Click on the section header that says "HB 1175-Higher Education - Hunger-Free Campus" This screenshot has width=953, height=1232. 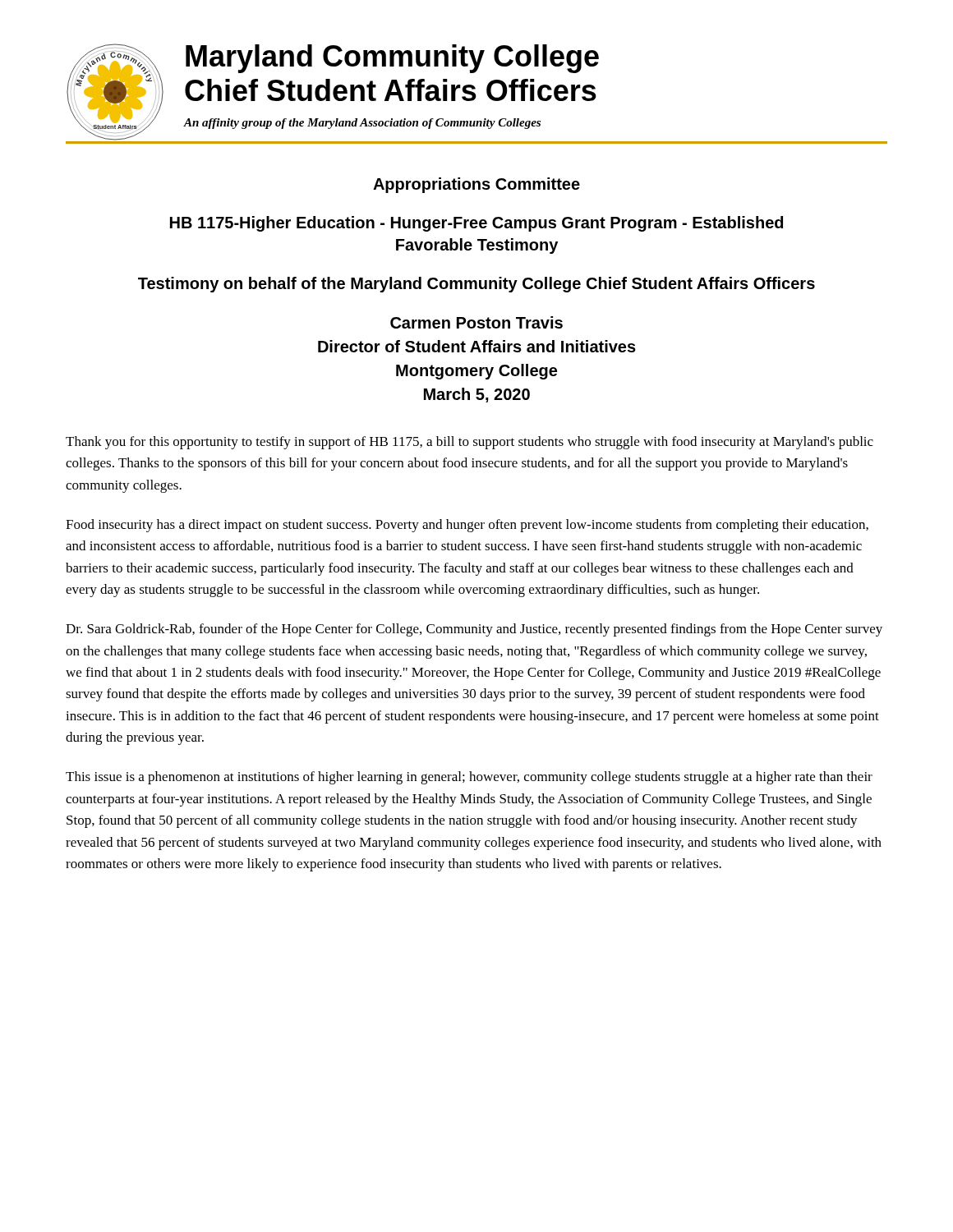(476, 234)
